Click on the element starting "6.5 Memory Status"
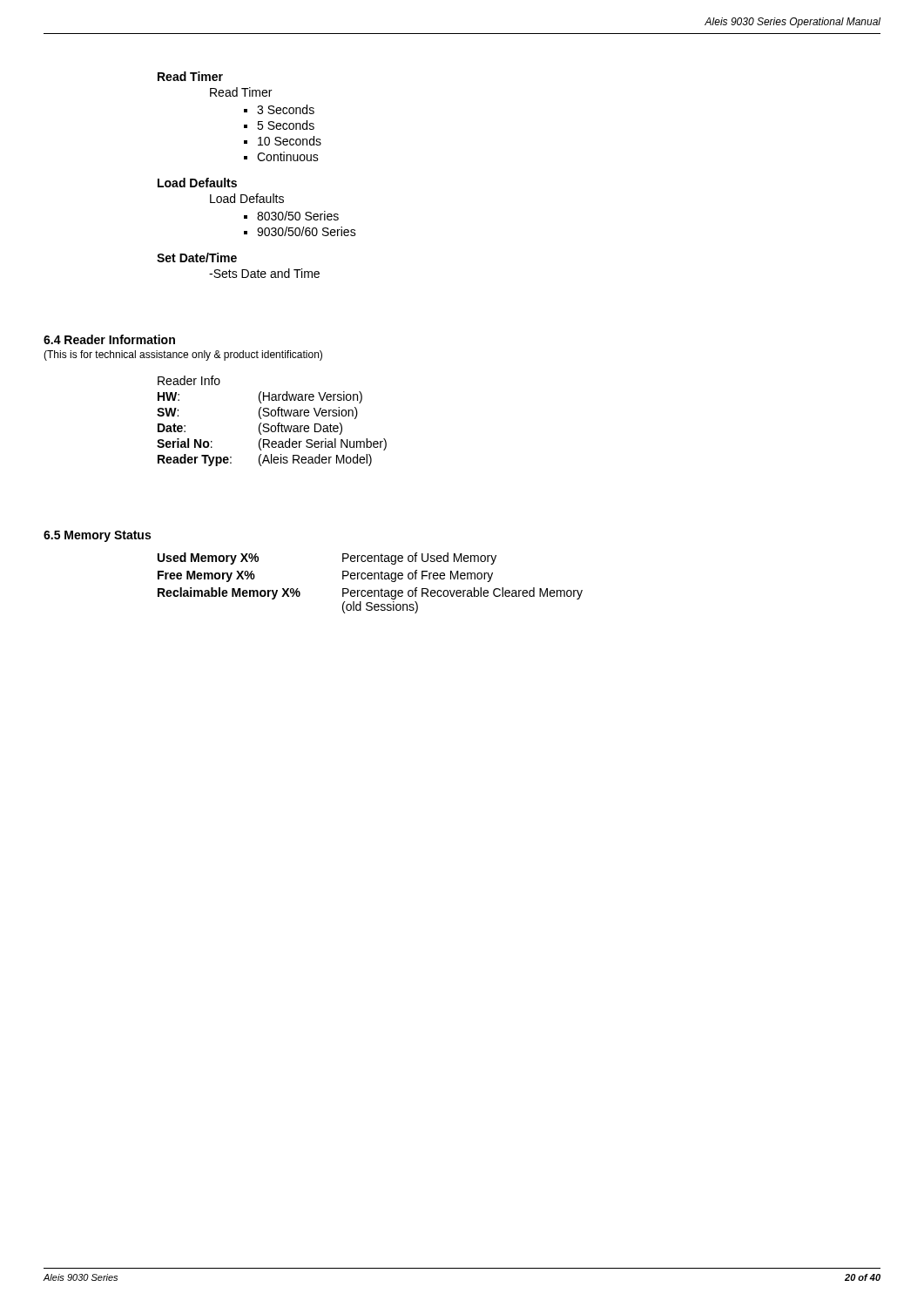 pos(97,535)
